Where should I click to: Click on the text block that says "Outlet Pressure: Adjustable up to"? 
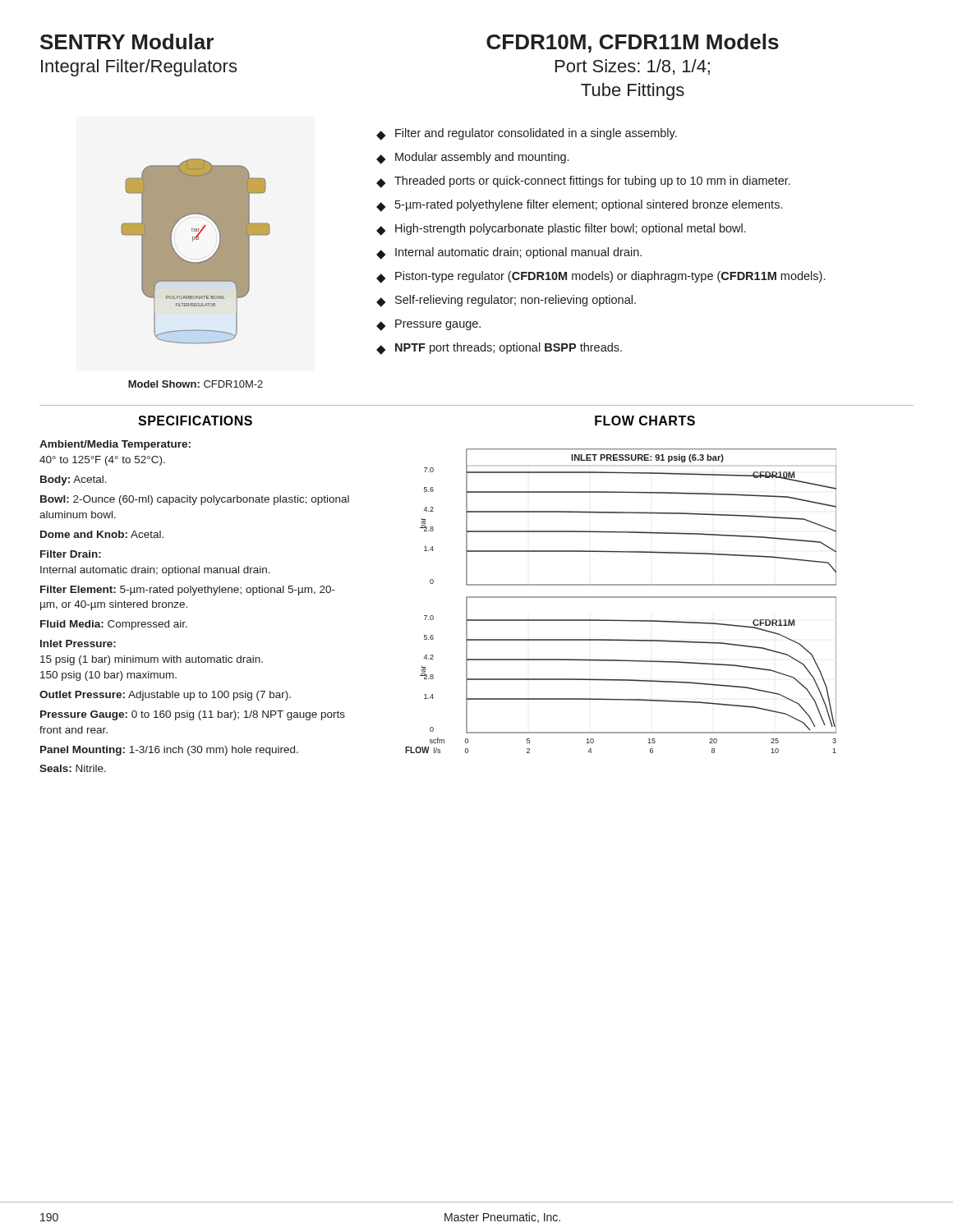pyautogui.click(x=166, y=694)
